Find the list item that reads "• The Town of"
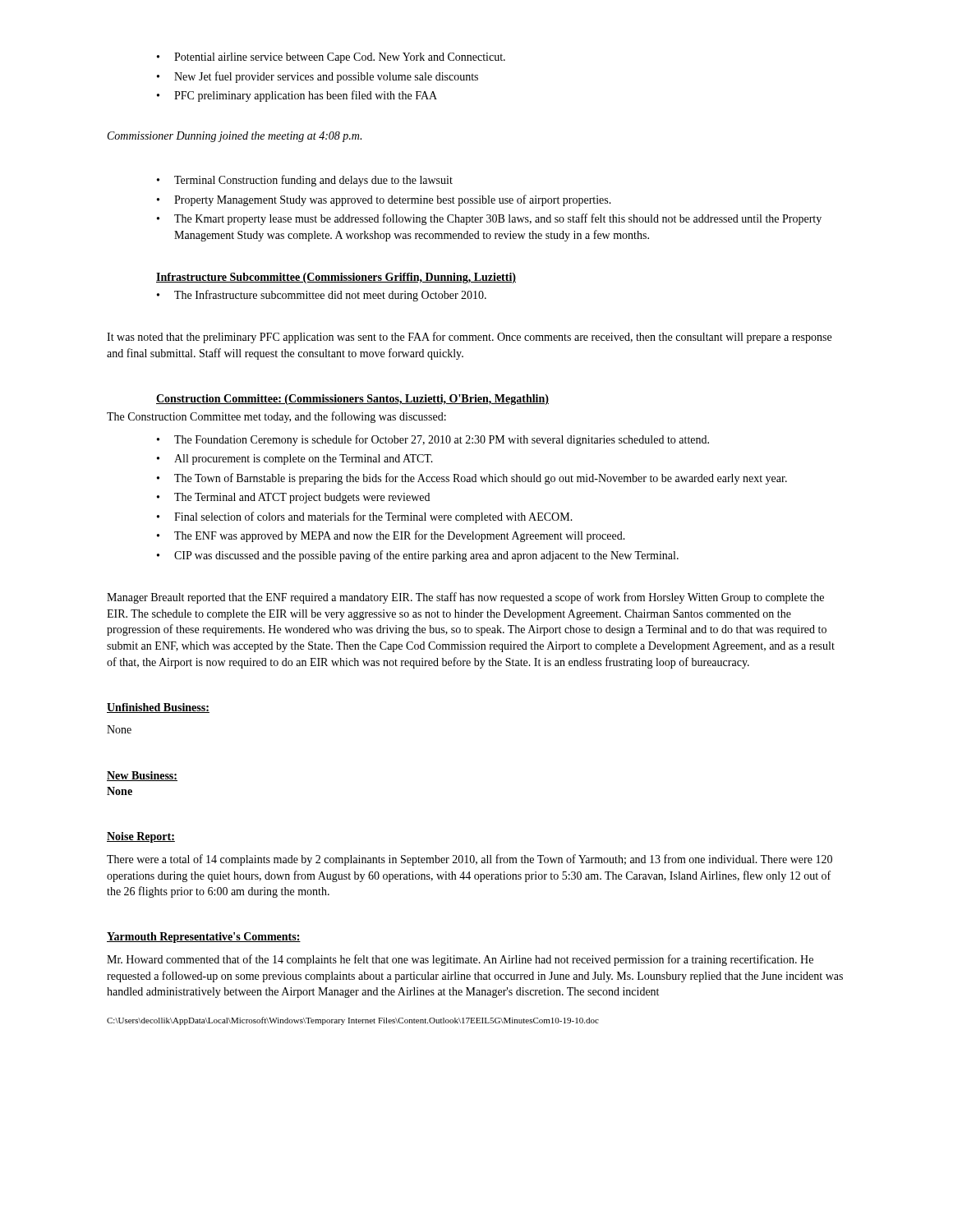 click(x=501, y=478)
